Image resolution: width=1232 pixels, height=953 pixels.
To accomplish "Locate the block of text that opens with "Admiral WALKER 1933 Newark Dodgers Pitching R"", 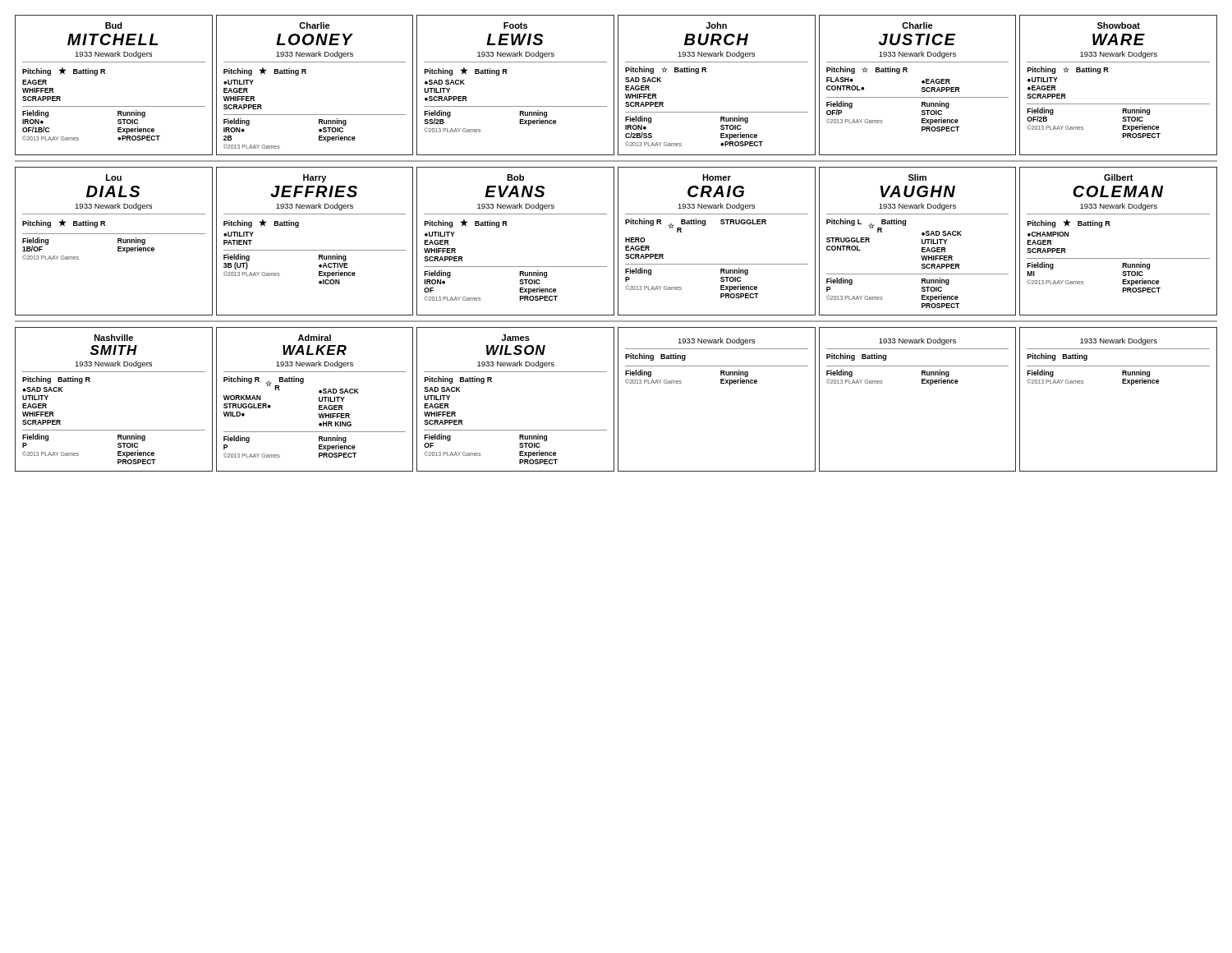I will (x=315, y=396).
